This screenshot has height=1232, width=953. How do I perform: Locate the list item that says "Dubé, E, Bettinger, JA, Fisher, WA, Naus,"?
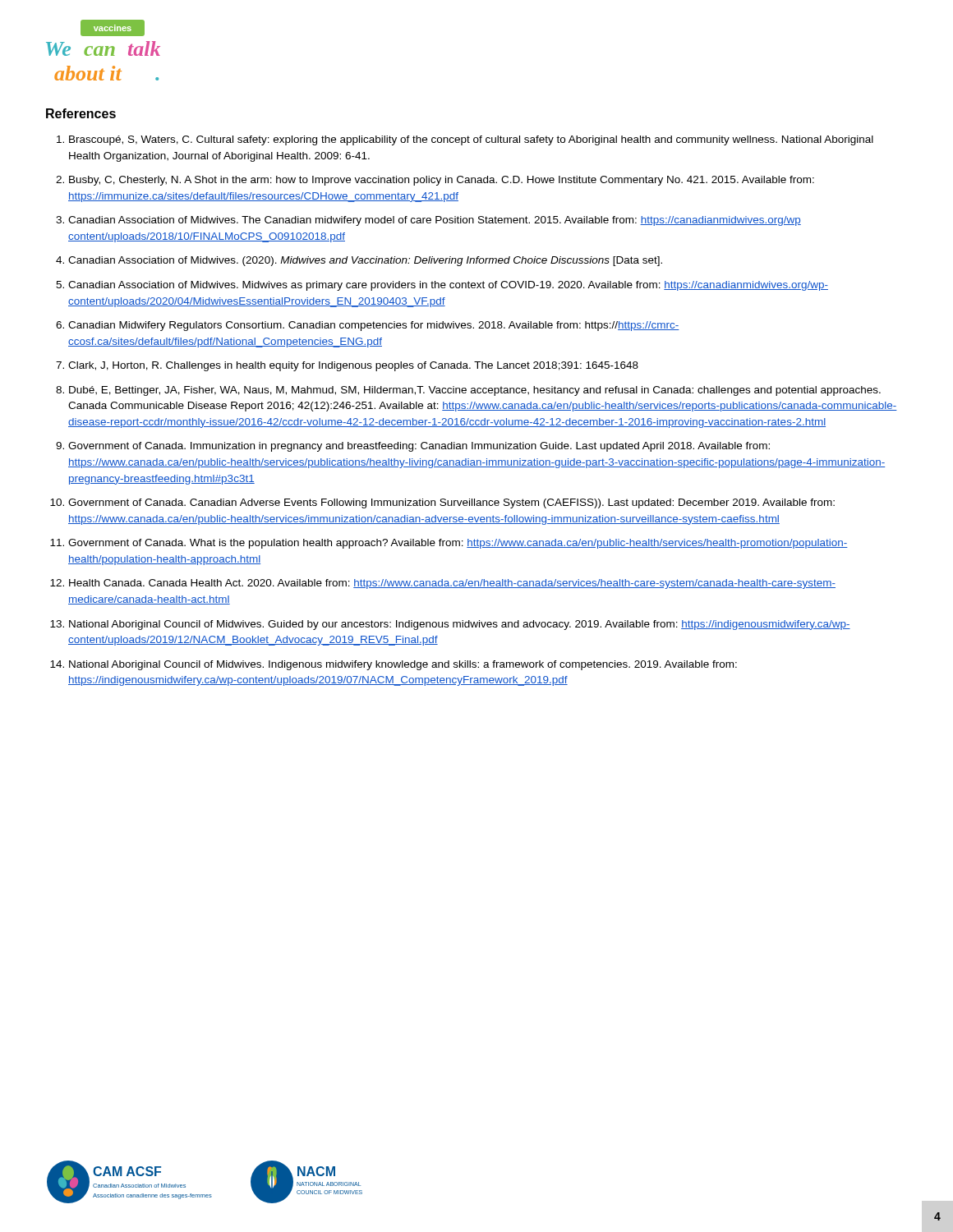[x=482, y=406]
